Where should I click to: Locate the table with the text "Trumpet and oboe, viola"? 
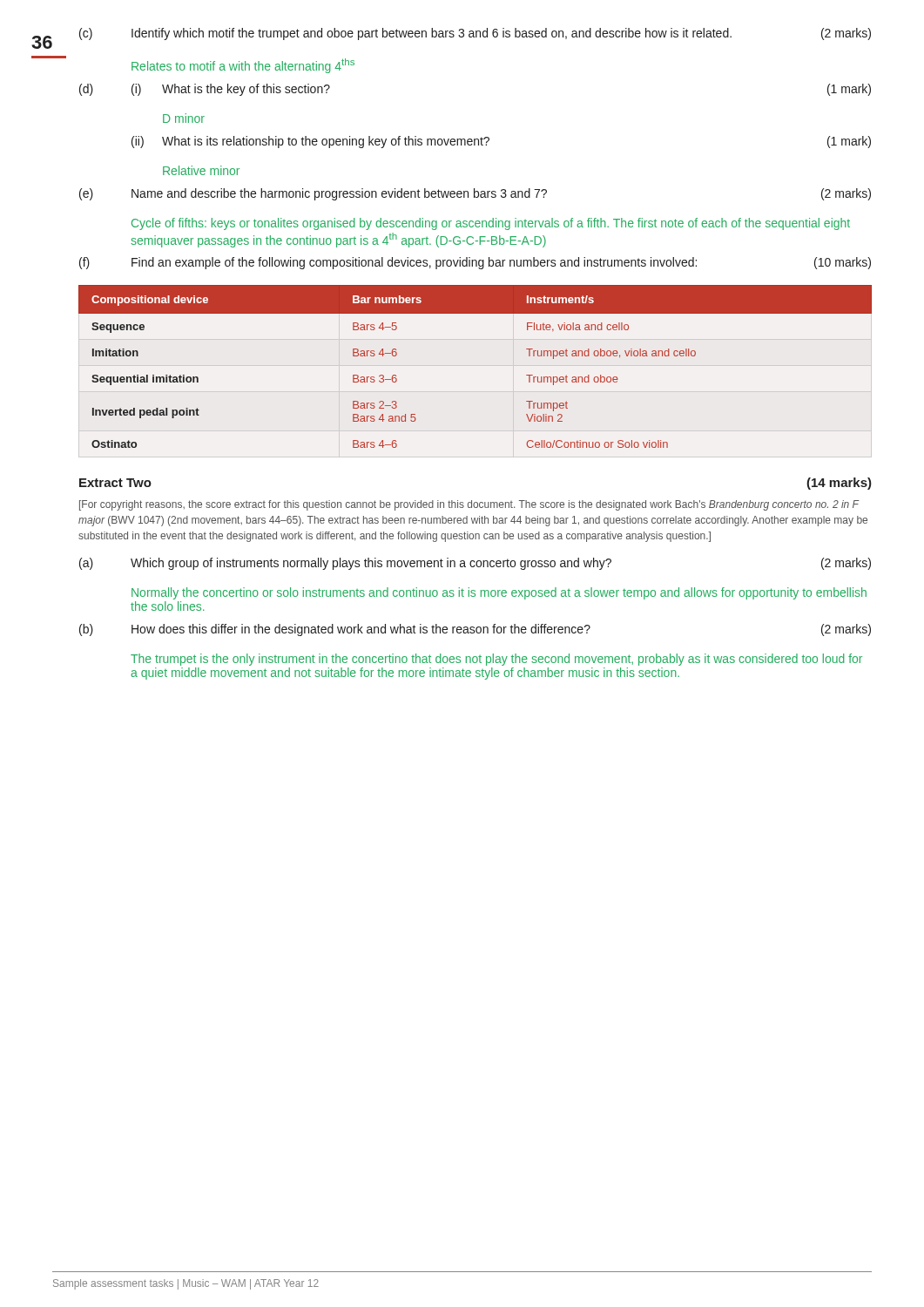(x=475, y=371)
